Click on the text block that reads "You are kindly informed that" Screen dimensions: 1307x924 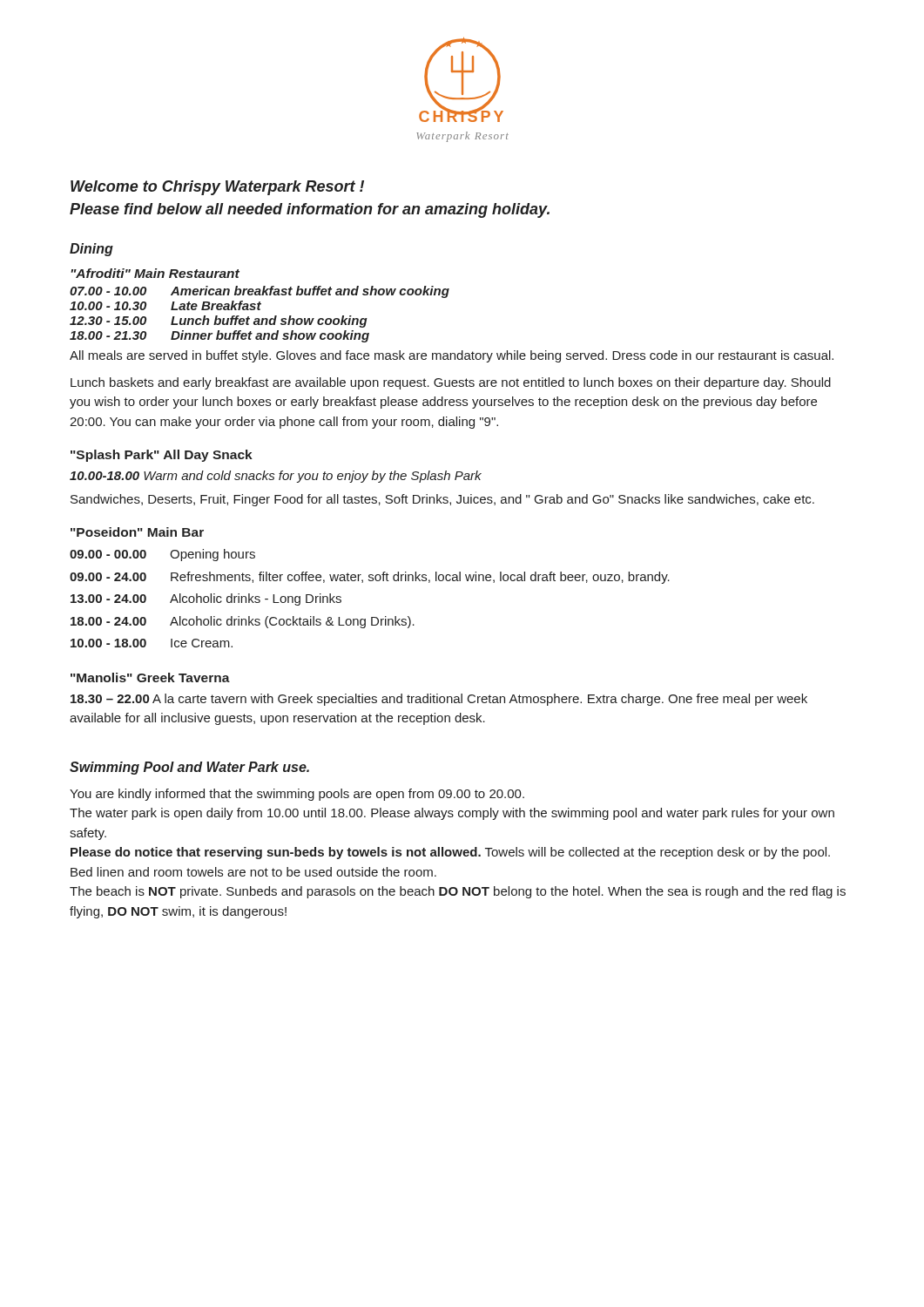coord(458,852)
